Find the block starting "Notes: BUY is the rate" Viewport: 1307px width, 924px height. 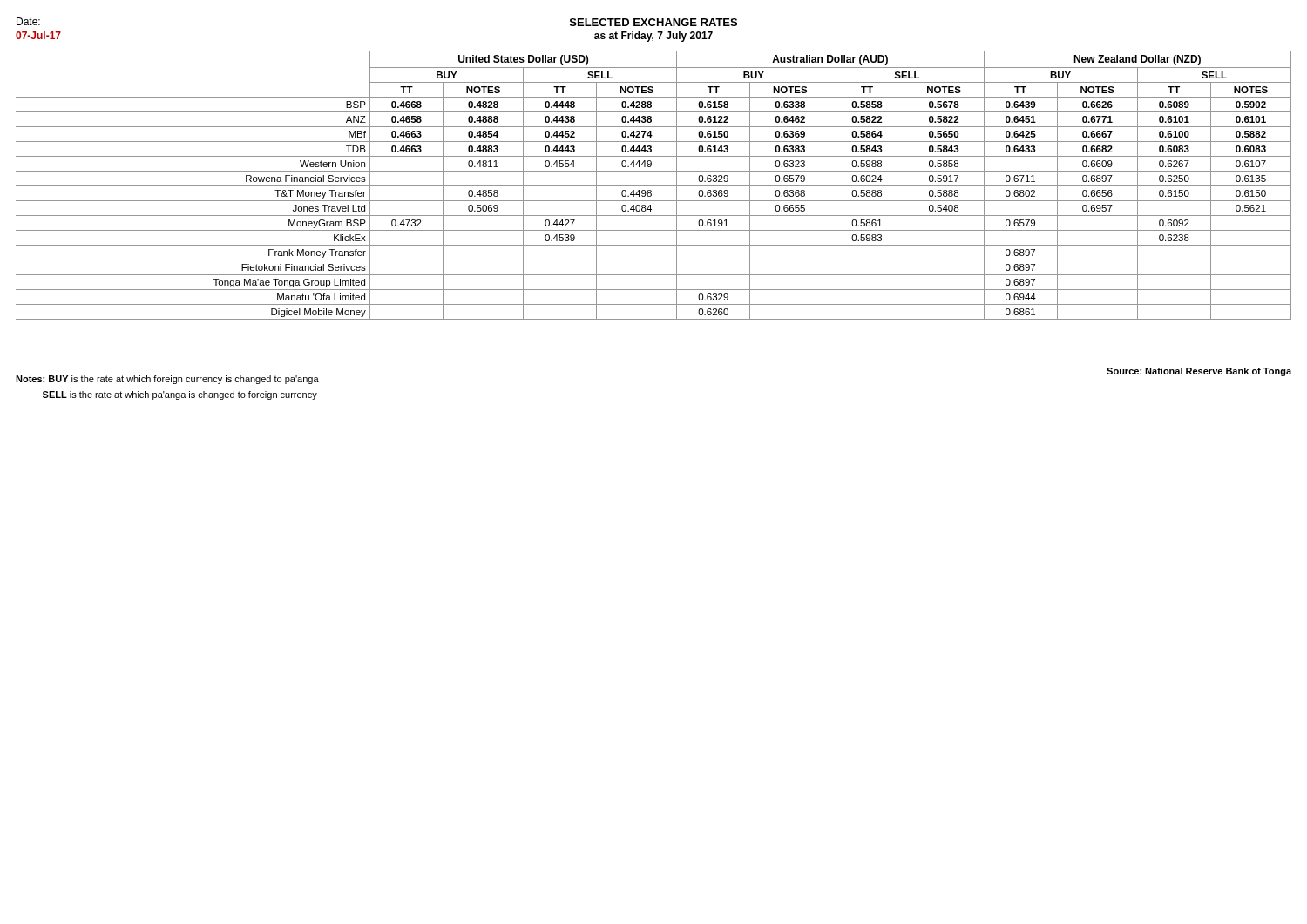click(x=167, y=386)
